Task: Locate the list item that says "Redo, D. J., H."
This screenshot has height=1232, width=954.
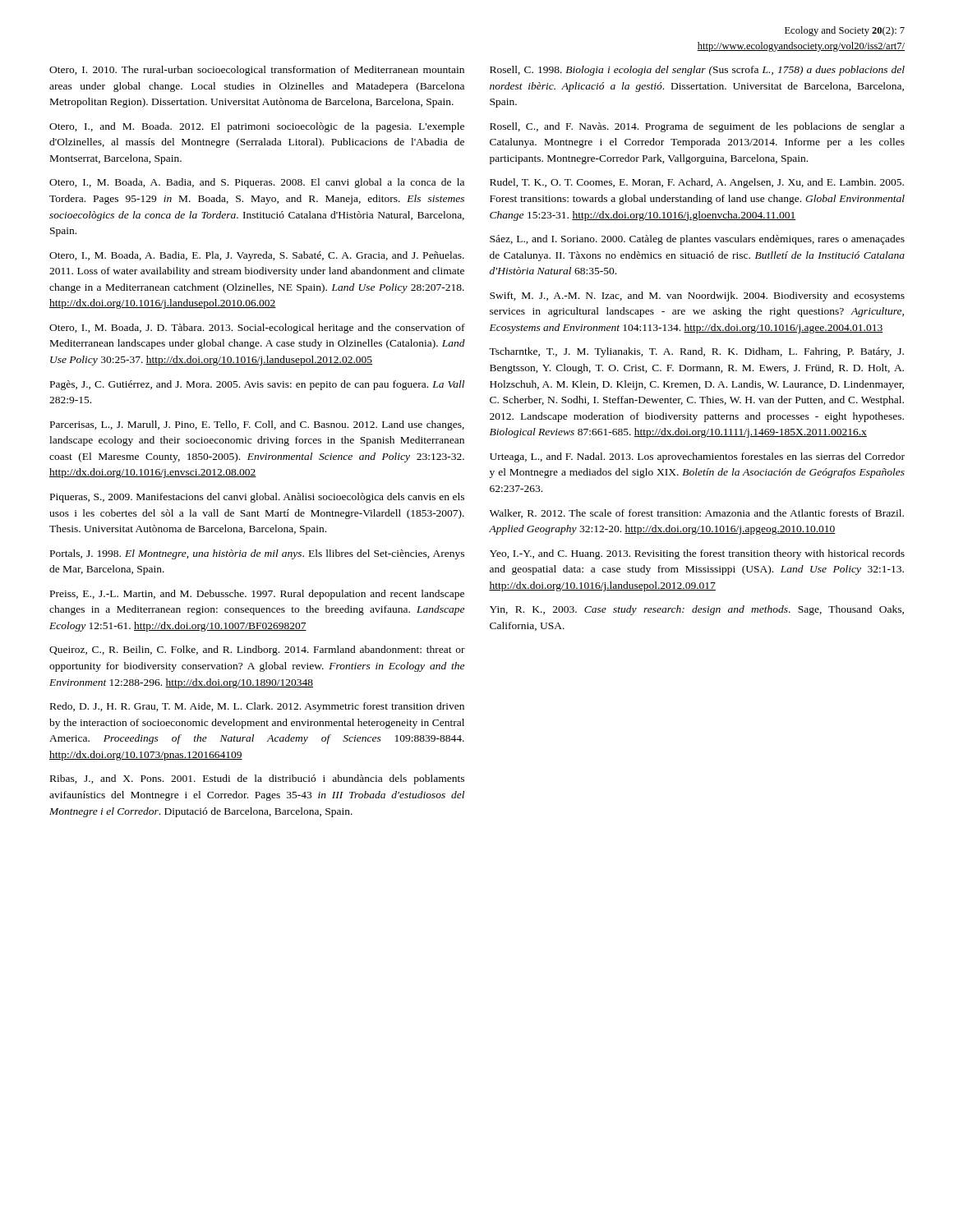Action: coord(257,730)
